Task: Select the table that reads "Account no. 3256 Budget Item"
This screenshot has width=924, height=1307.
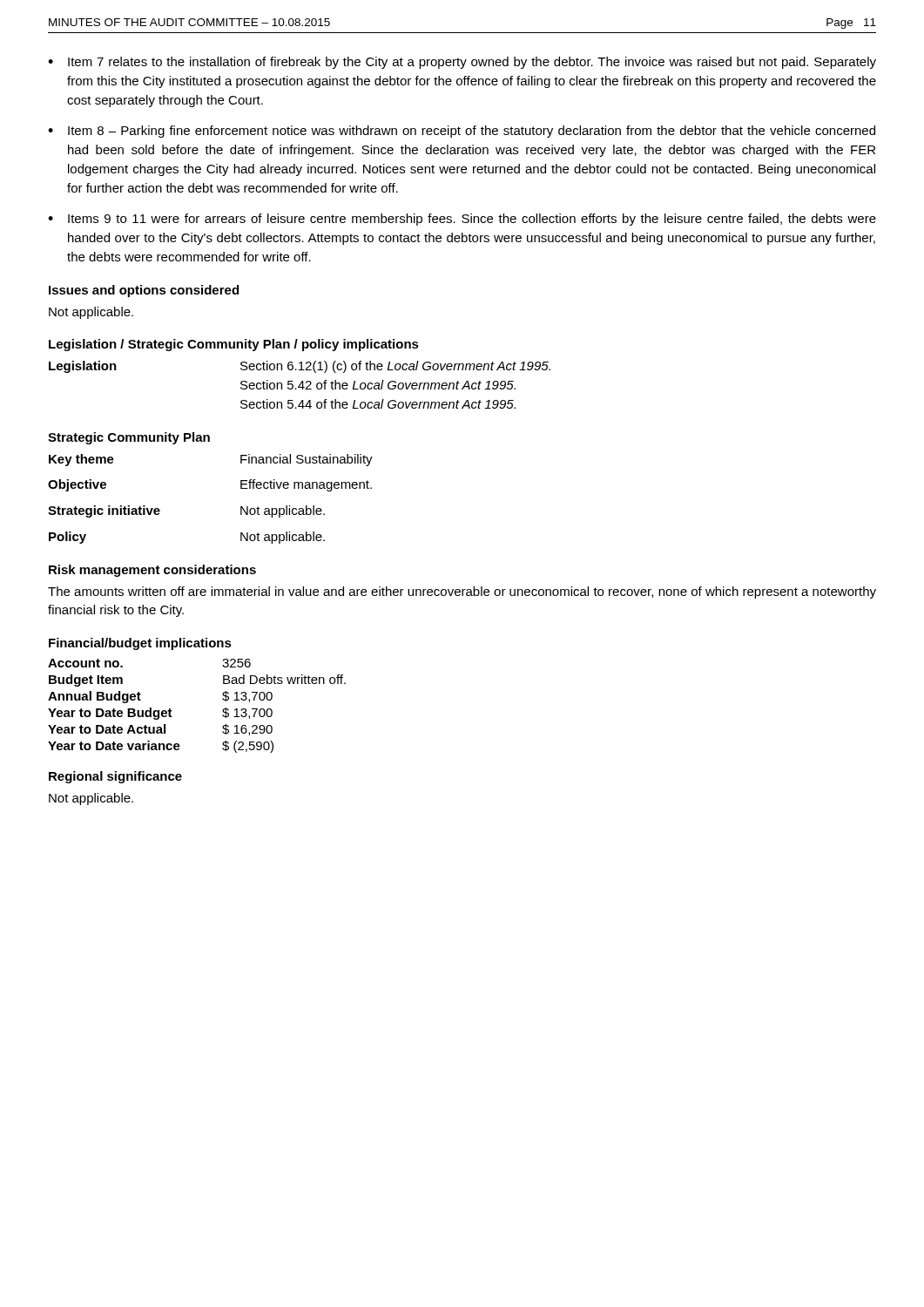Action: [x=462, y=704]
